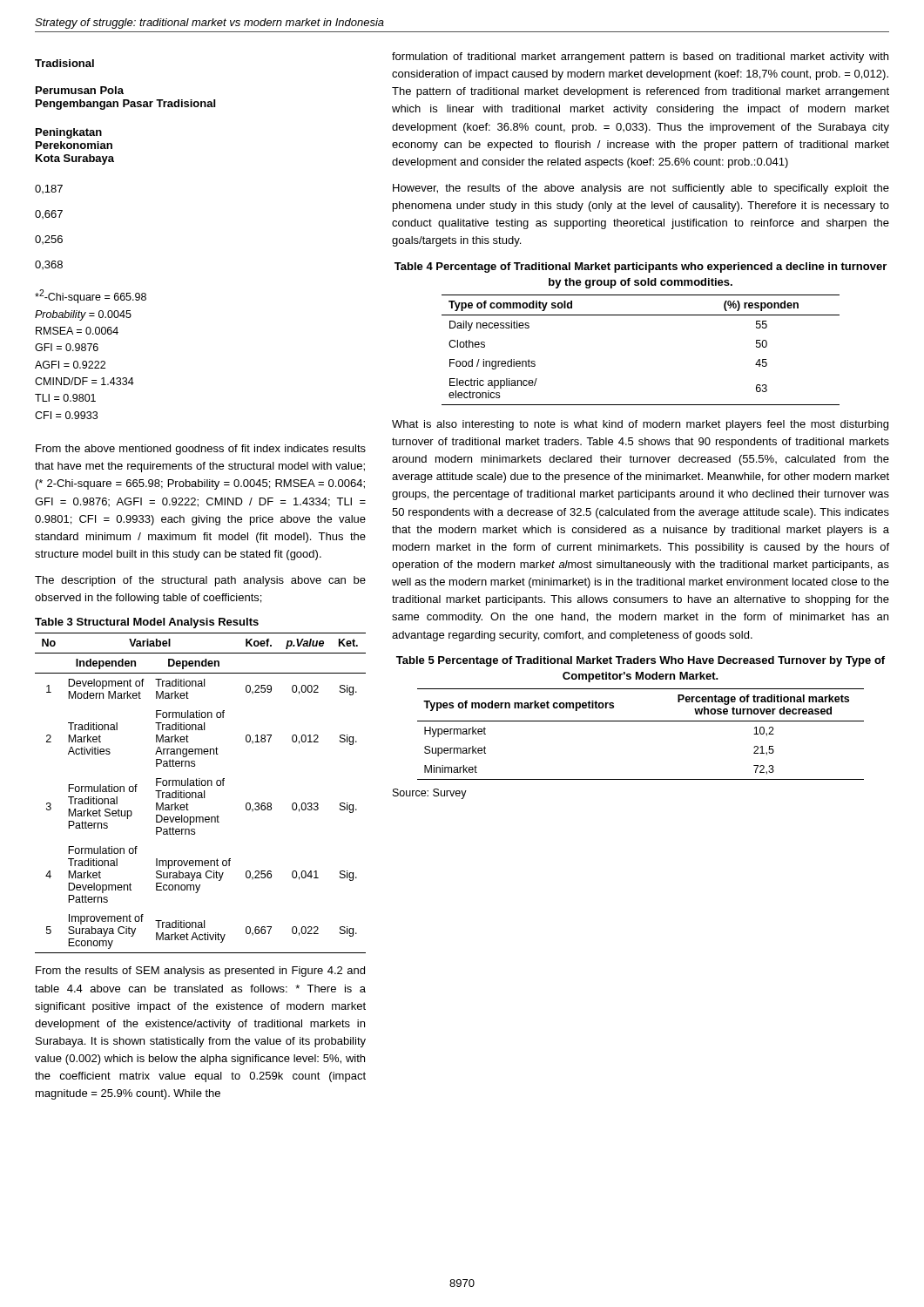This screenshot has height=1307, width=924.
Task: Locate the text block that reads "What is also interesting to"
Action: [x=641, y=529]
